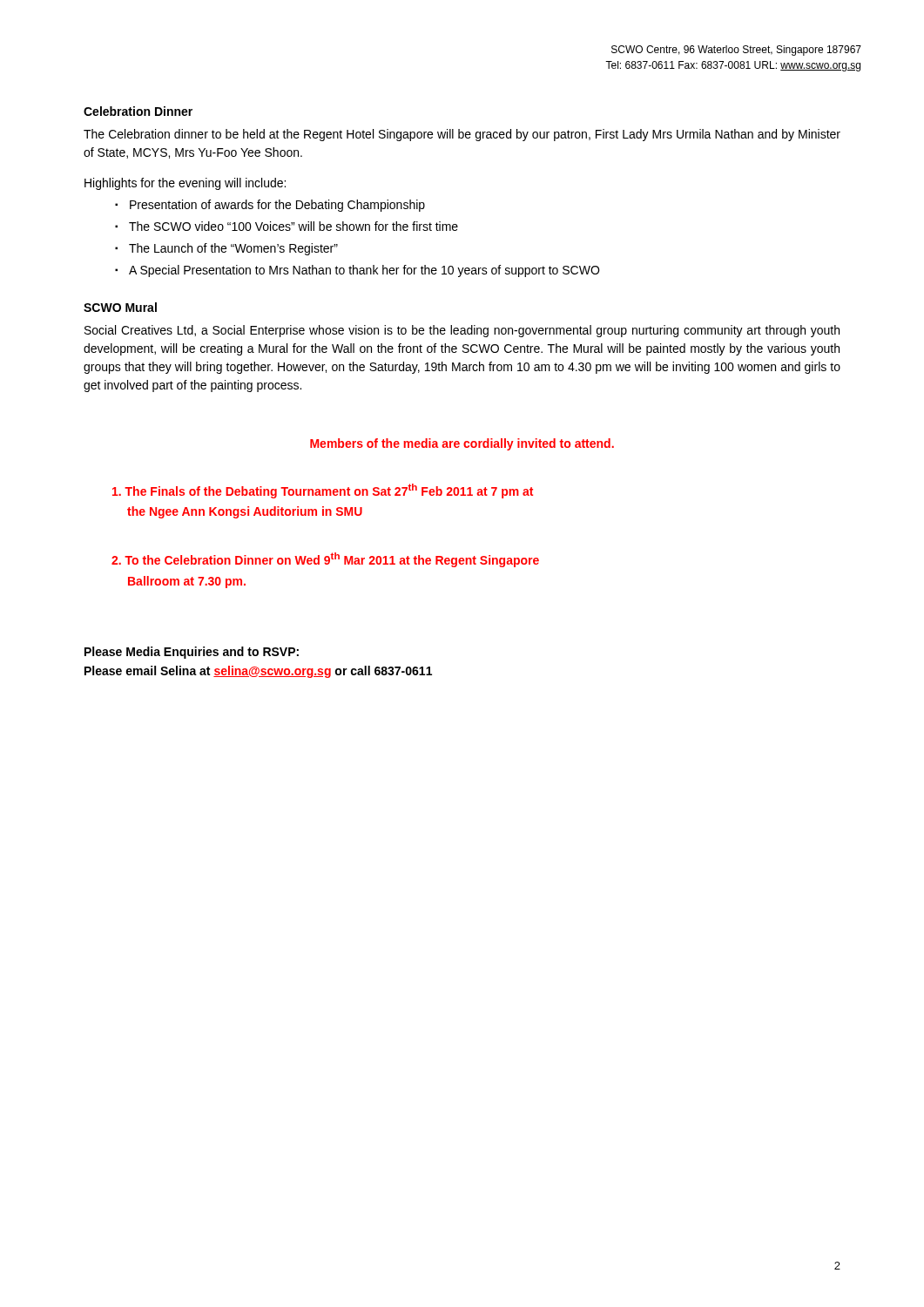Find the block on this page that starts "2. To the Celebration Dinner on Wed 9th"
Image resolution: width=924 pixels, height=1307 pixels.
tap(476, 570)
